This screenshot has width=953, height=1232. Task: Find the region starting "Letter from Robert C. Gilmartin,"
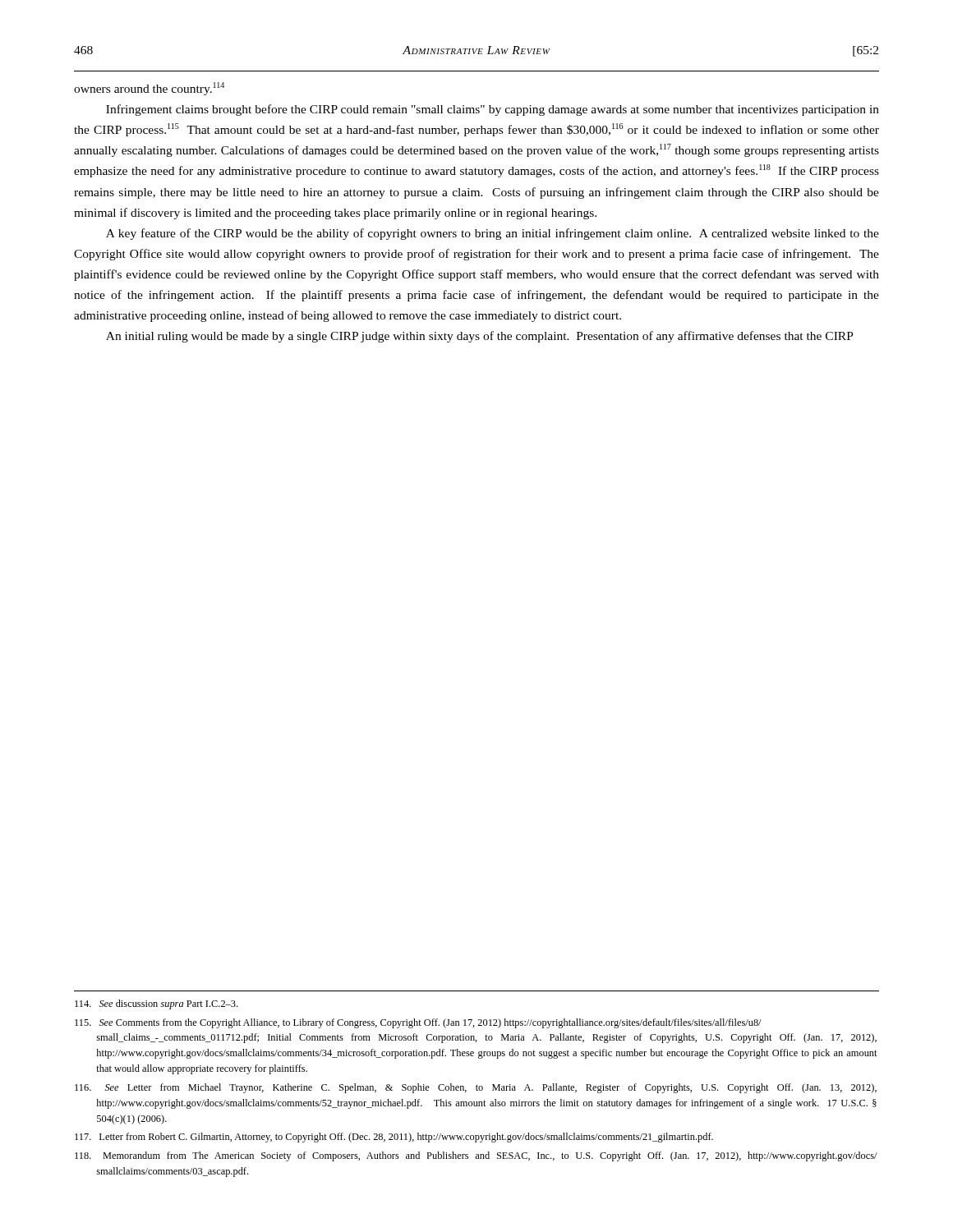[x=475, y=1137]
